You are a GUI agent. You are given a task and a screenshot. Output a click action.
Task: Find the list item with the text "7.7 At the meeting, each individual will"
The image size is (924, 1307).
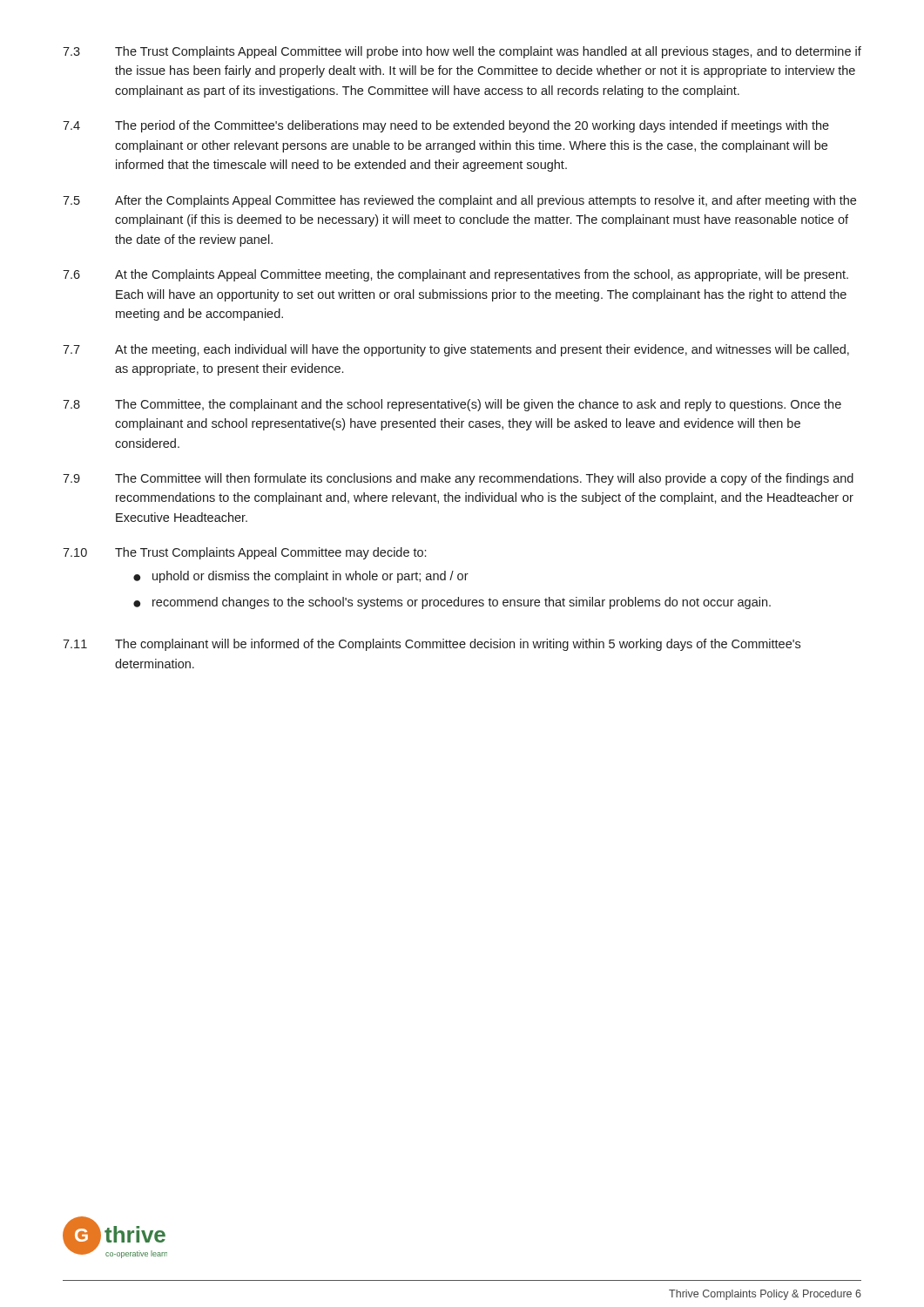(462, 359)
